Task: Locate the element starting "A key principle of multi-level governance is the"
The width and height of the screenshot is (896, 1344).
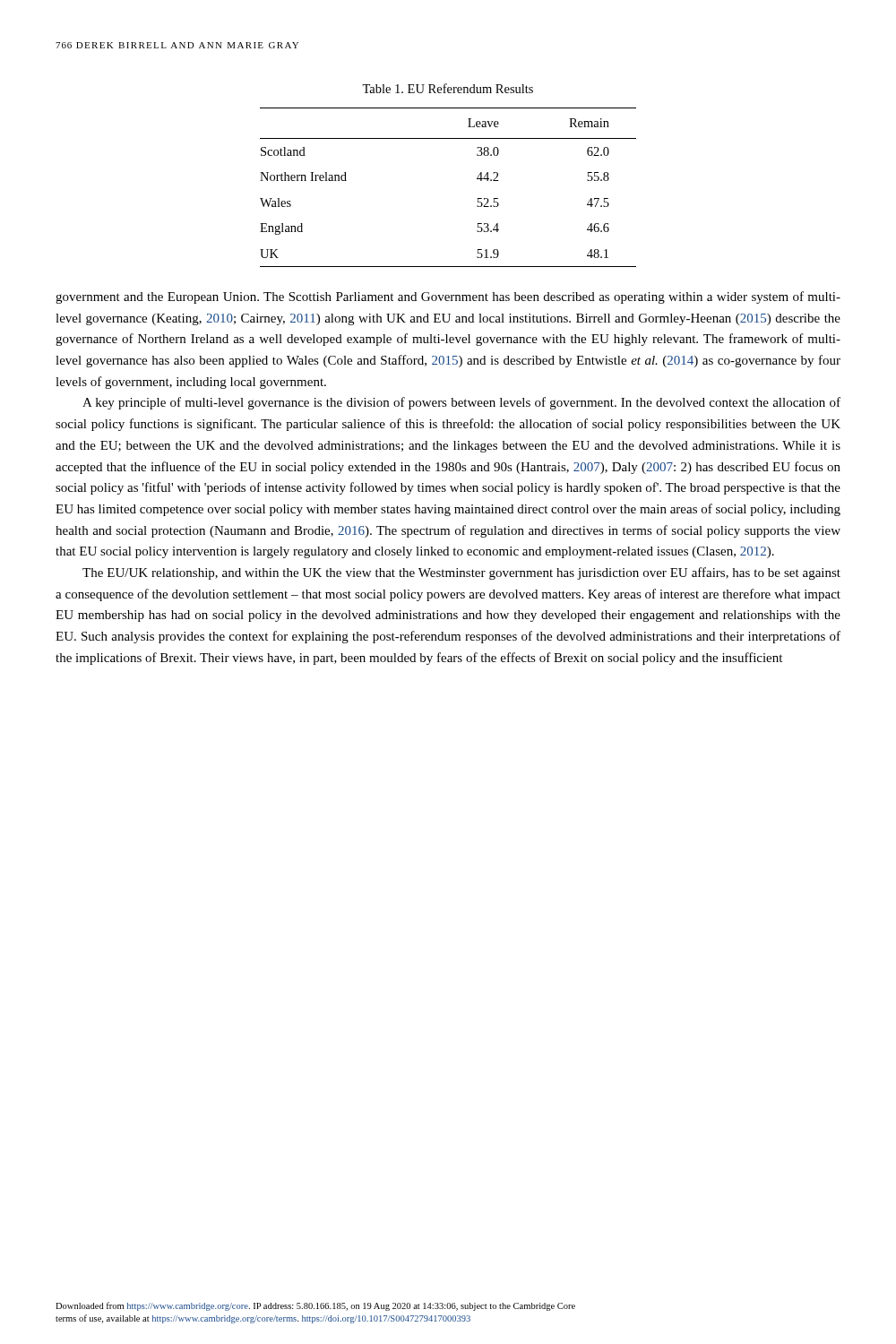Action: coord(448,477)
